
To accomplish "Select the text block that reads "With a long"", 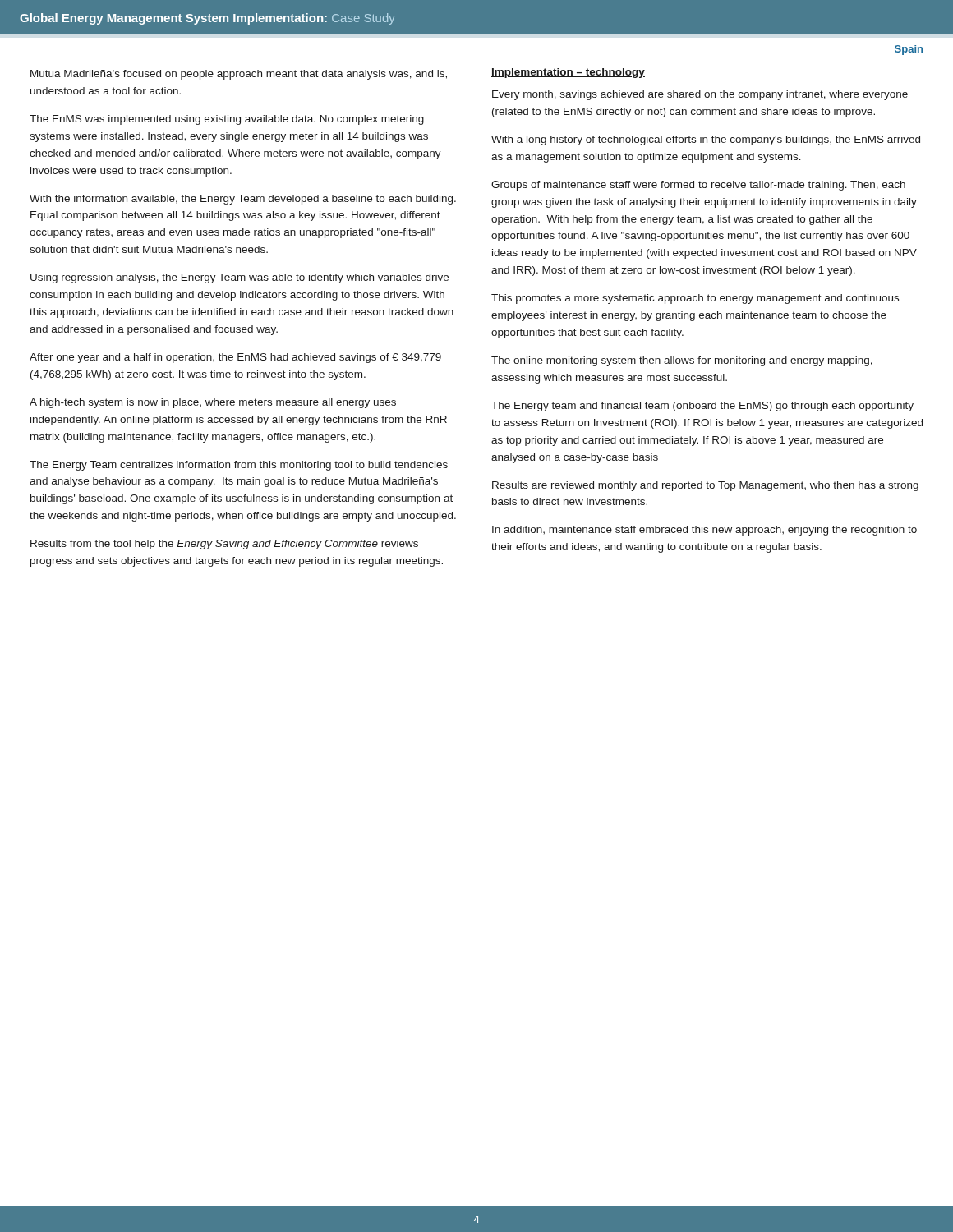I will 706,148.
